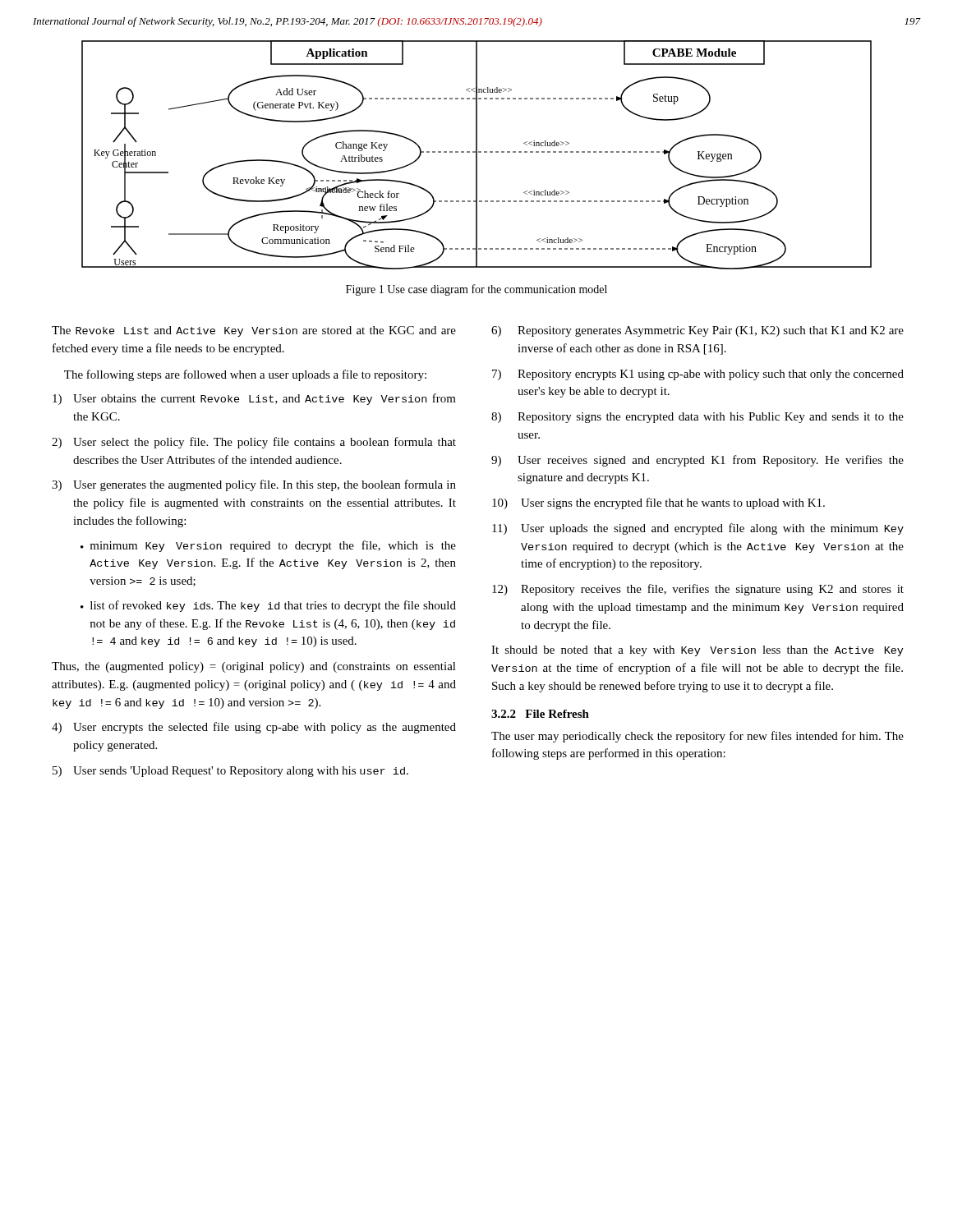Viewport: 953px width, 1232px height.
Task: Navigate to the text block starting "11) User uploads the signed and"
Action: [698, 546]
